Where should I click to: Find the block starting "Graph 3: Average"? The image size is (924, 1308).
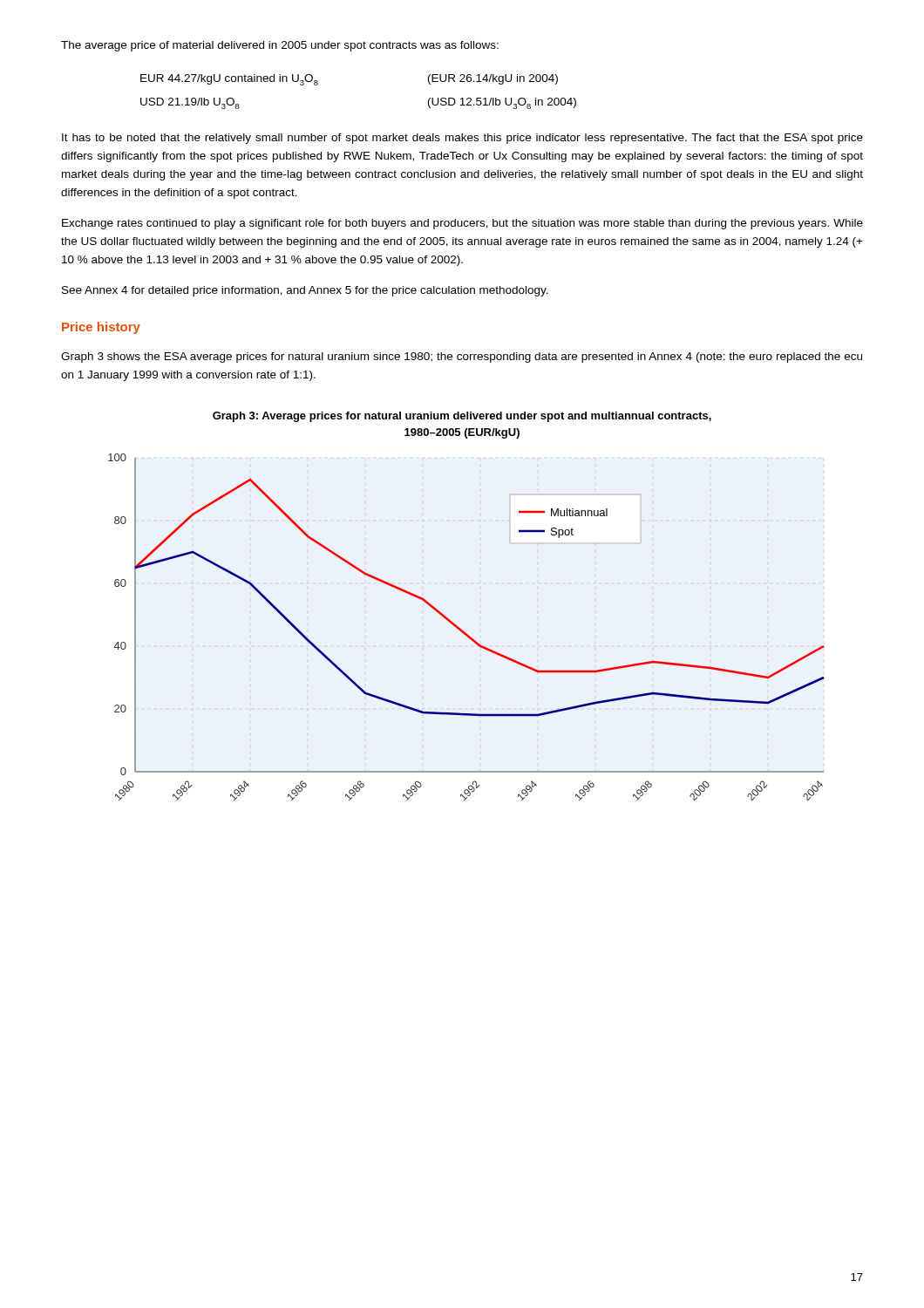tap(462, 424)
